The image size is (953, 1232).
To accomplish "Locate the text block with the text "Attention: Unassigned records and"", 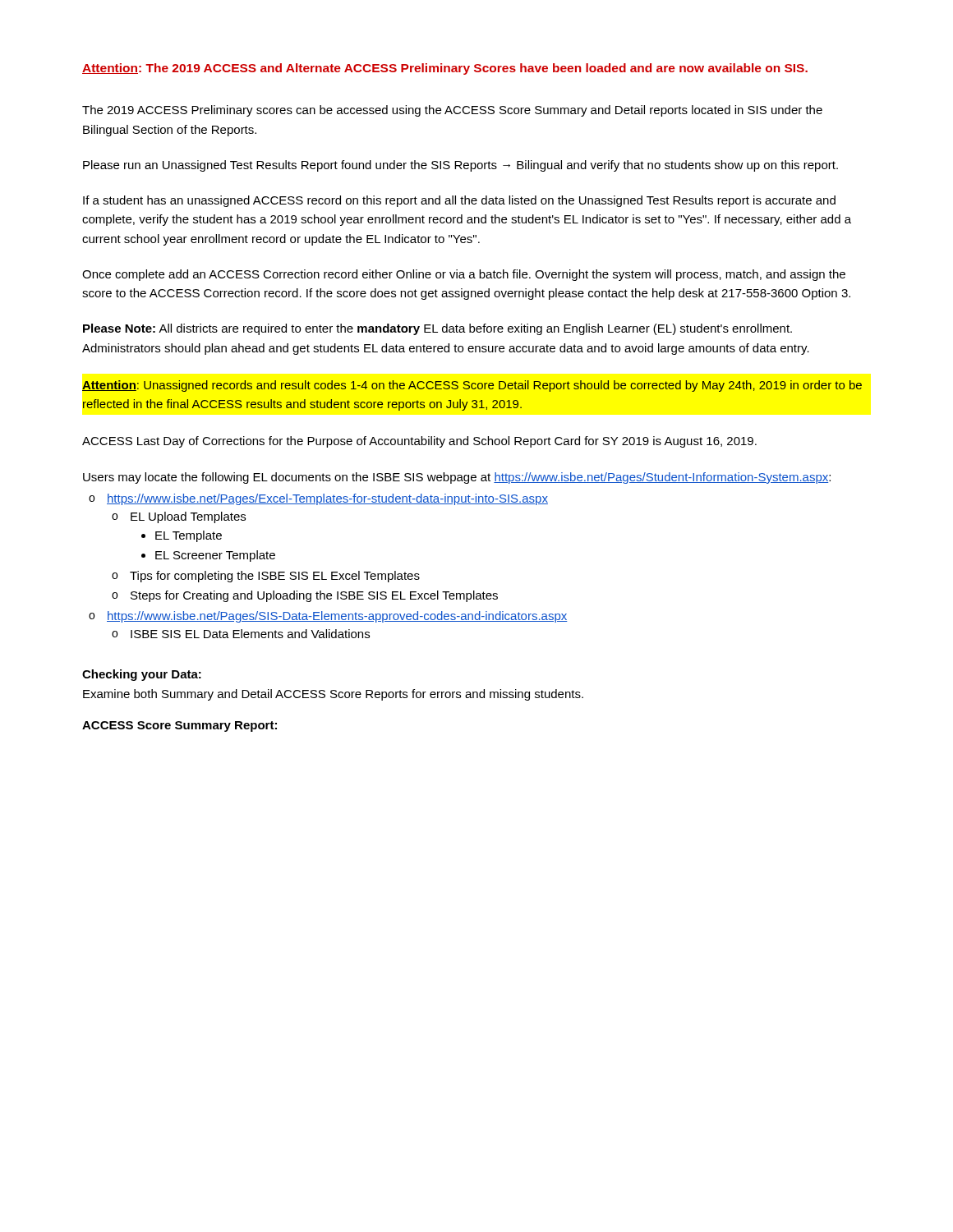I will coord(472,394).
